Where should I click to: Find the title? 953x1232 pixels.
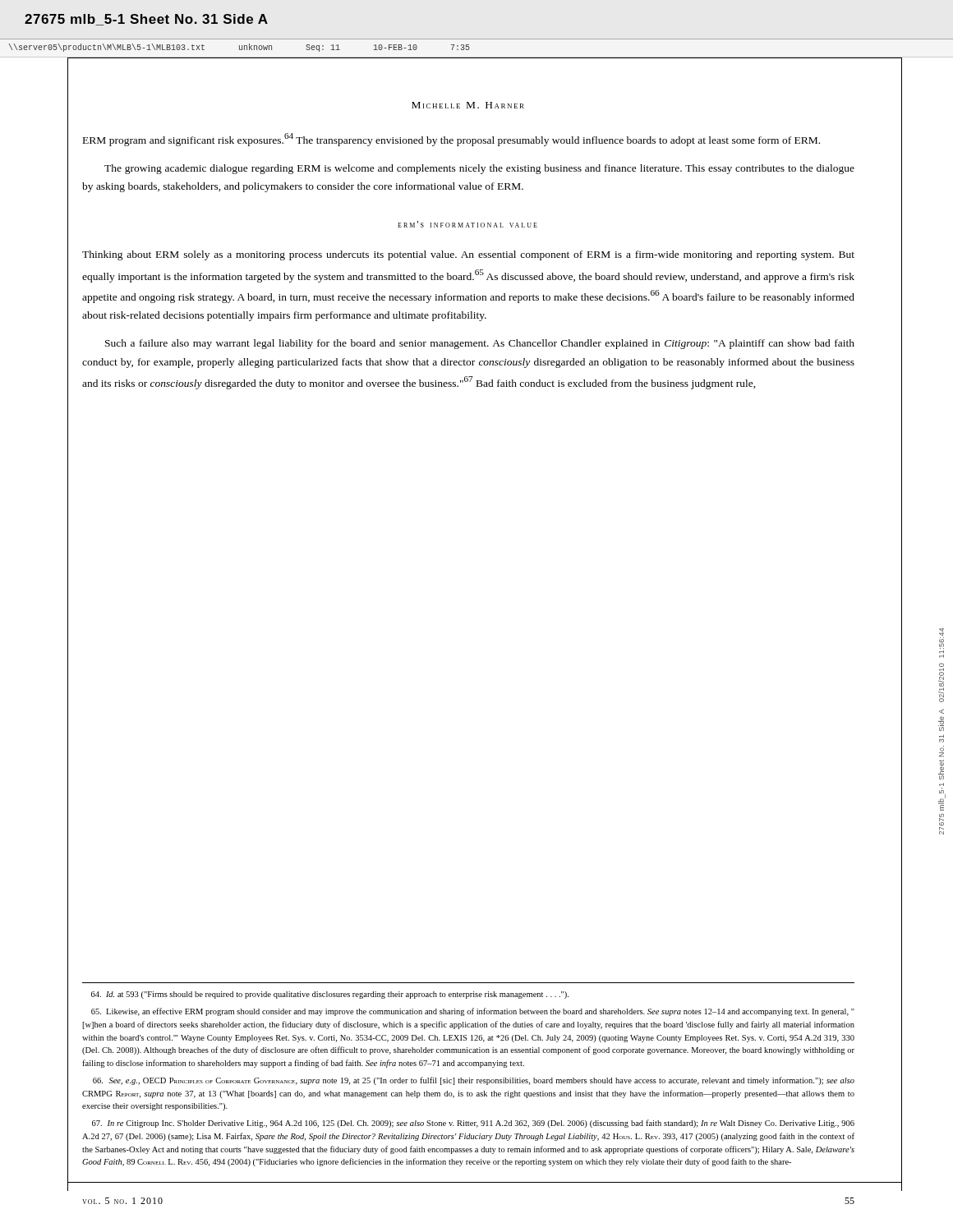pos(468,105)
